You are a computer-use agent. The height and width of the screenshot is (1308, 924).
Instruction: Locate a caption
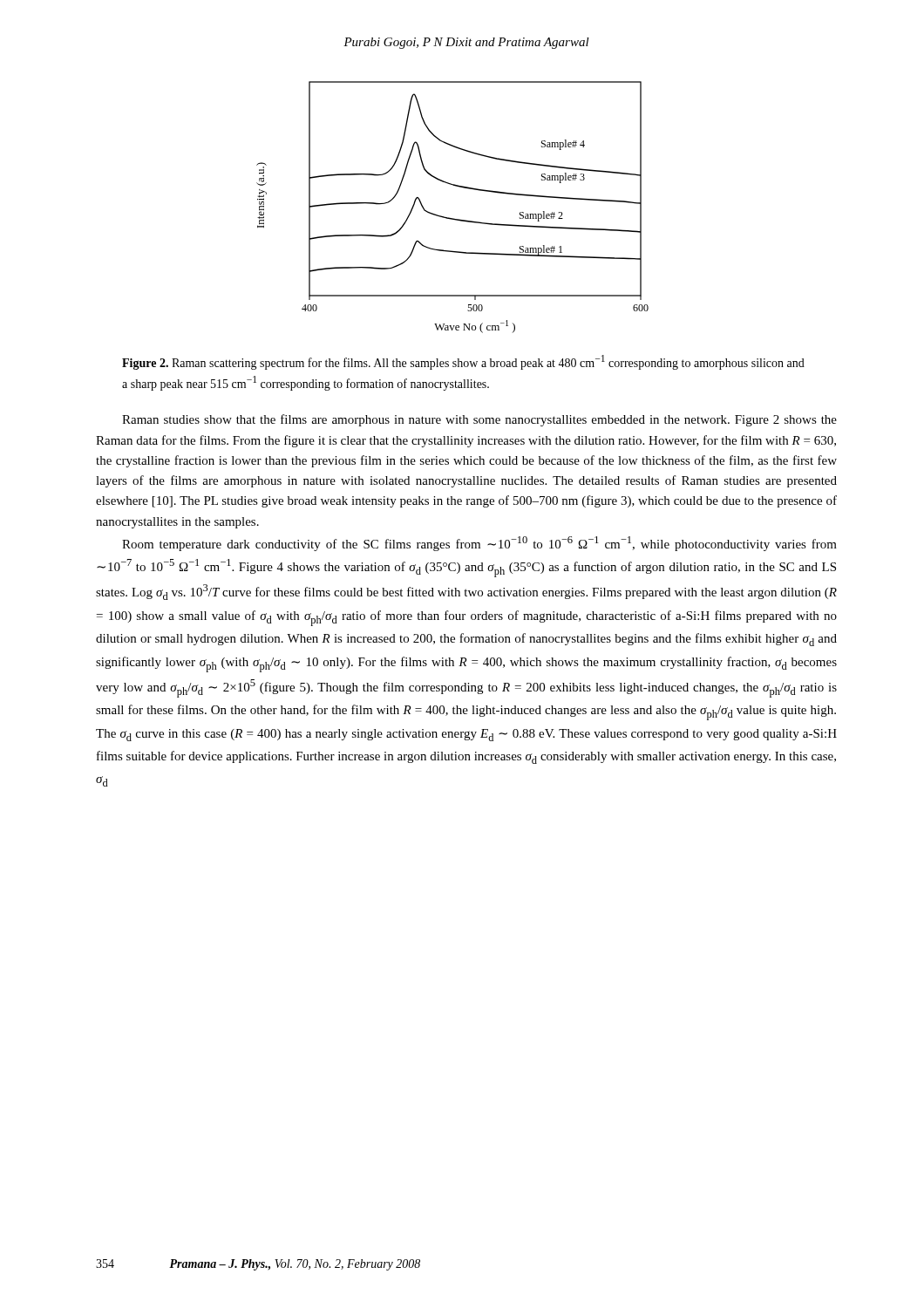click(x=463, y=372)
